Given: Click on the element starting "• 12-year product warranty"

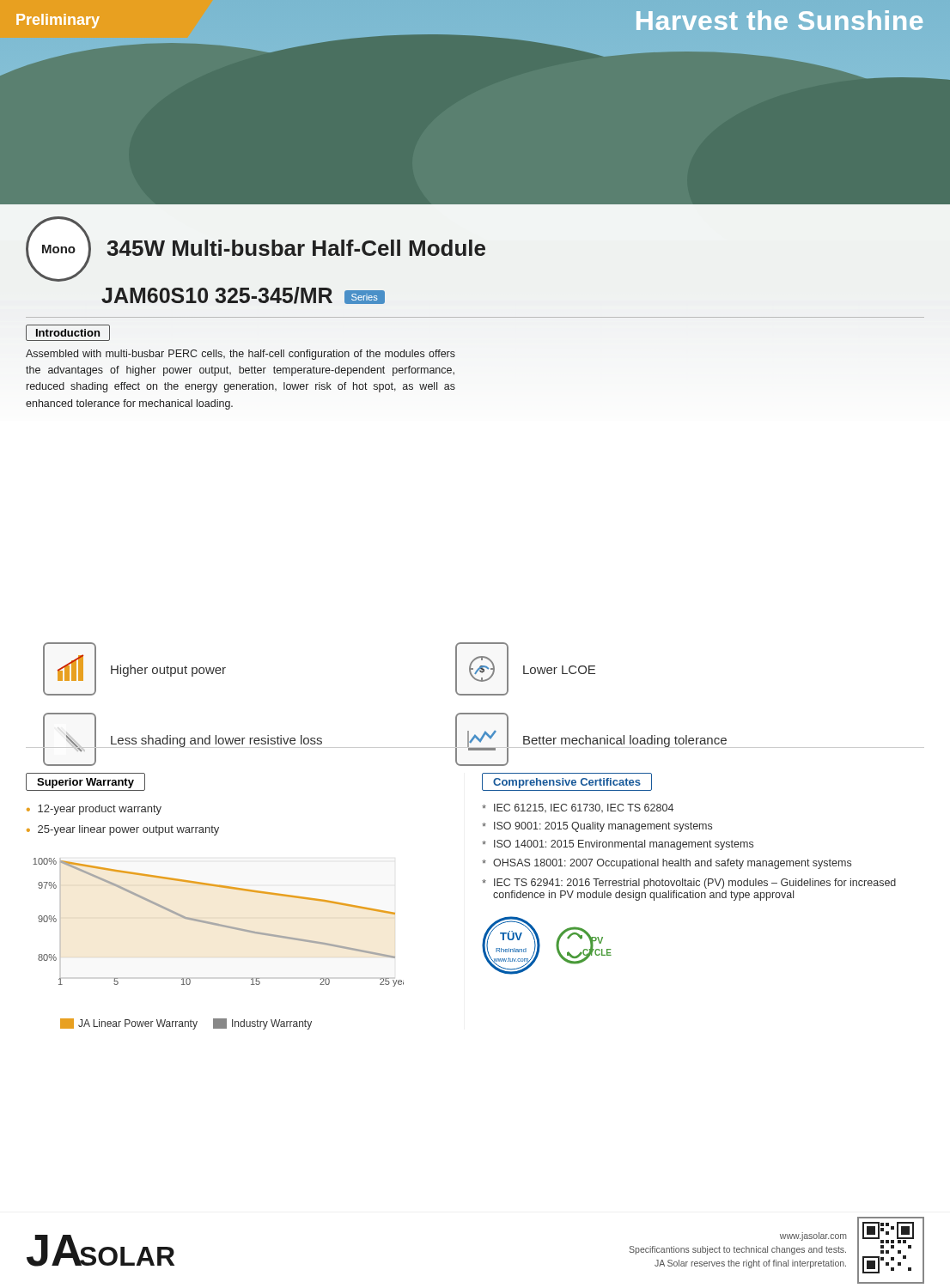Looking at the screenshot, I should tap(94, 810).
